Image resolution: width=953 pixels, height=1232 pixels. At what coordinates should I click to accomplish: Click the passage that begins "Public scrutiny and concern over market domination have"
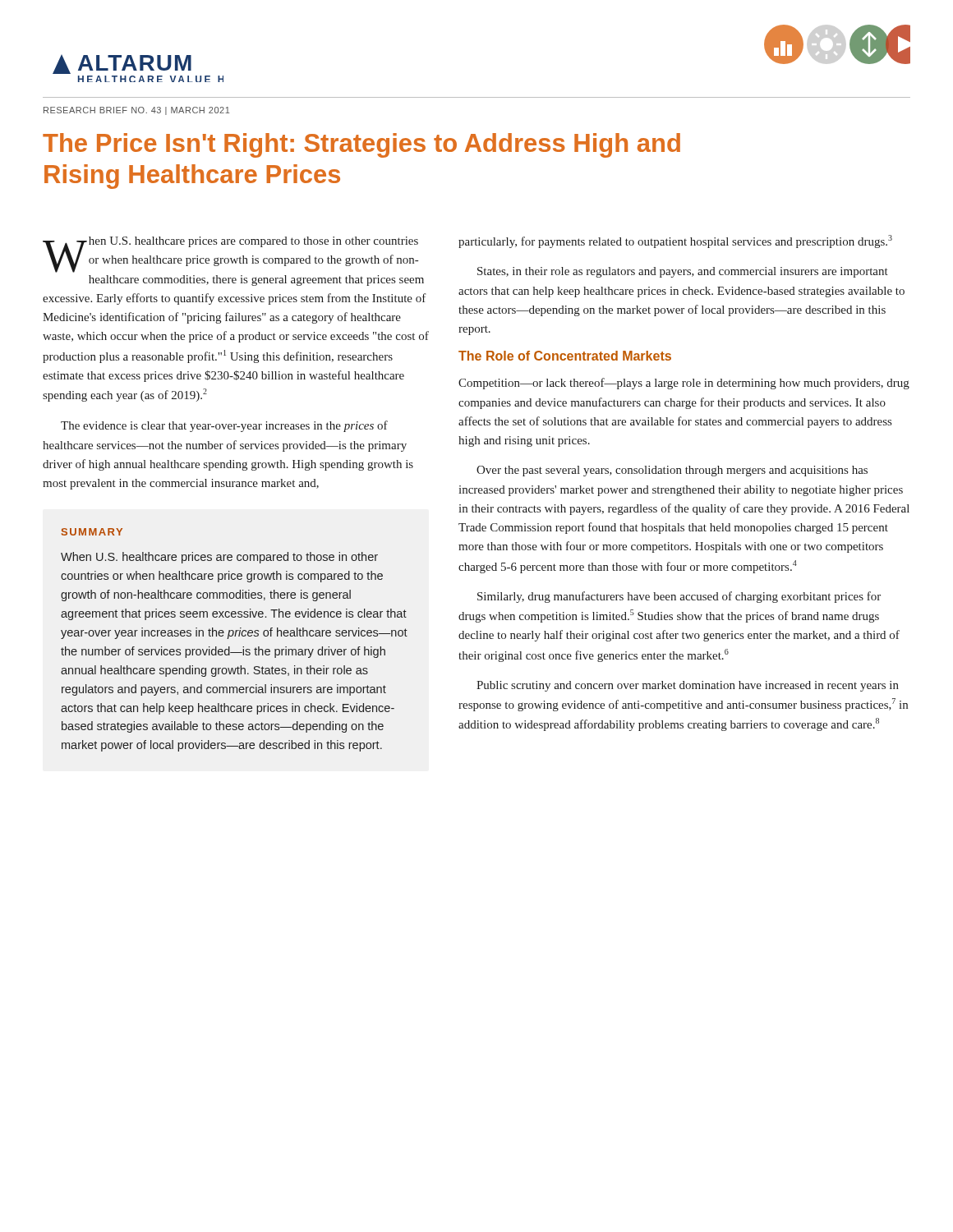point(683,705)
